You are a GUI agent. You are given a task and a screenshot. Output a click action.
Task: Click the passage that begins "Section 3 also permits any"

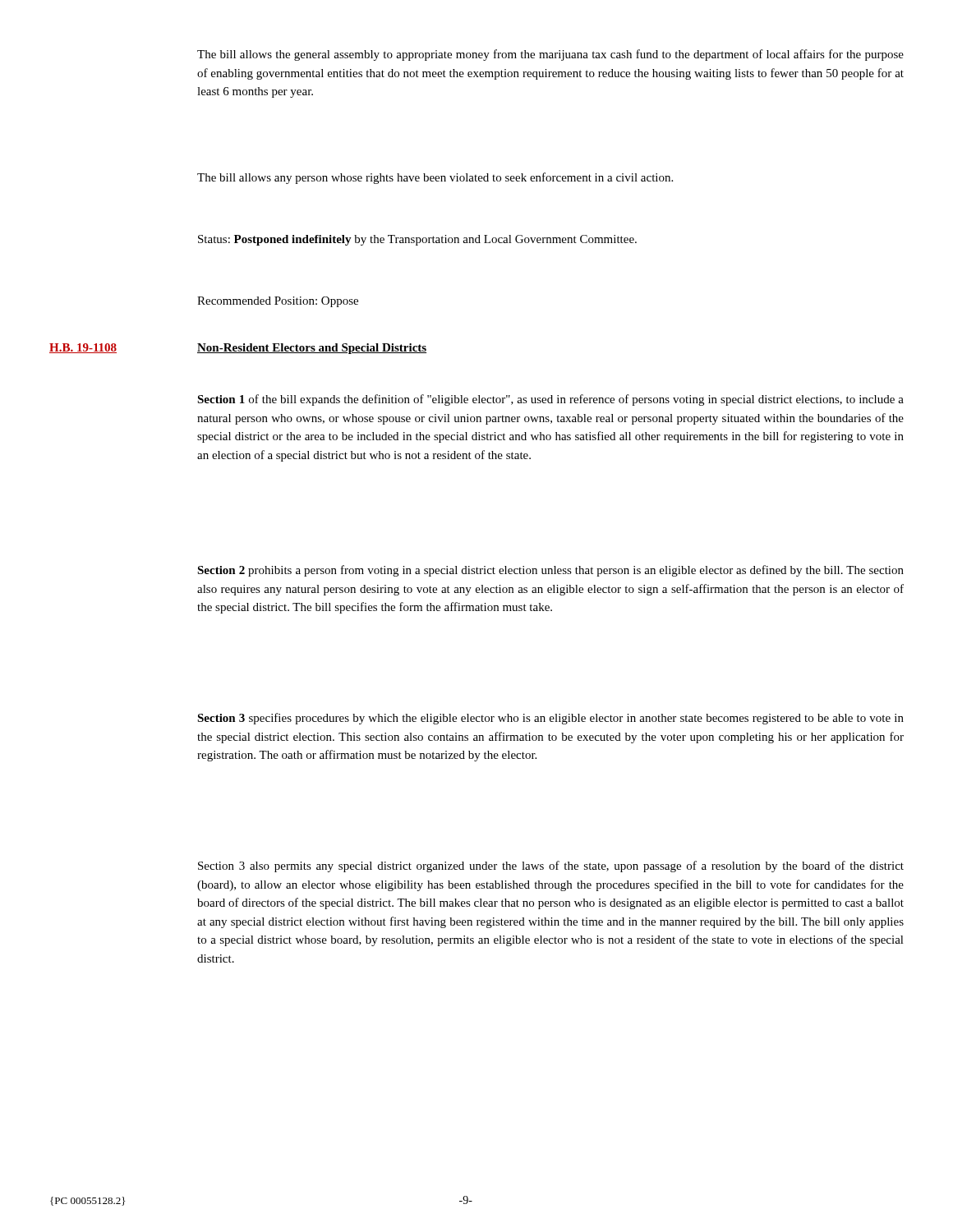pyautogui.click(x=550, y=912)
